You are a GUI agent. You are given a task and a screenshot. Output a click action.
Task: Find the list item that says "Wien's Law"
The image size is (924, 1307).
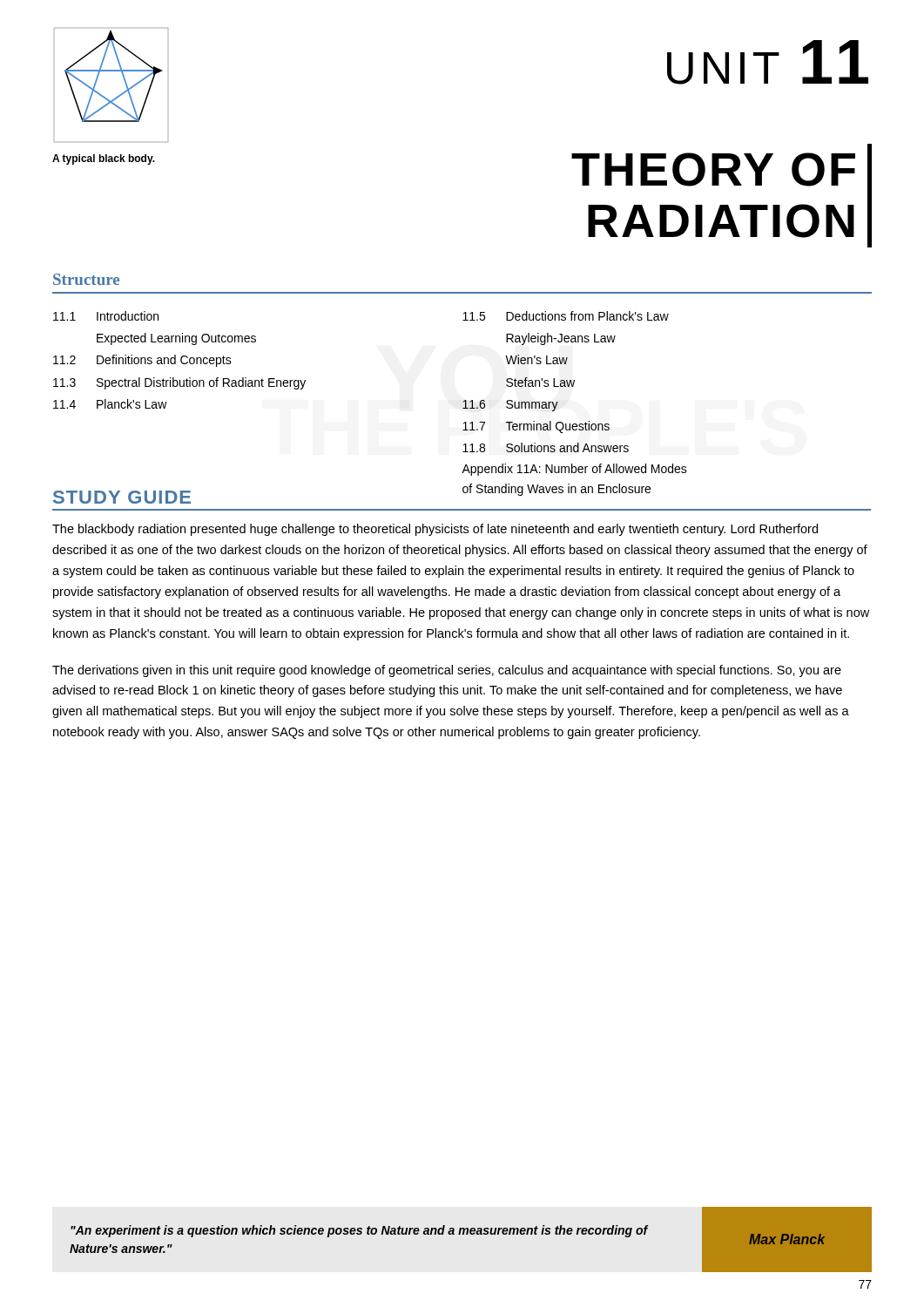[x=537, y=360]
